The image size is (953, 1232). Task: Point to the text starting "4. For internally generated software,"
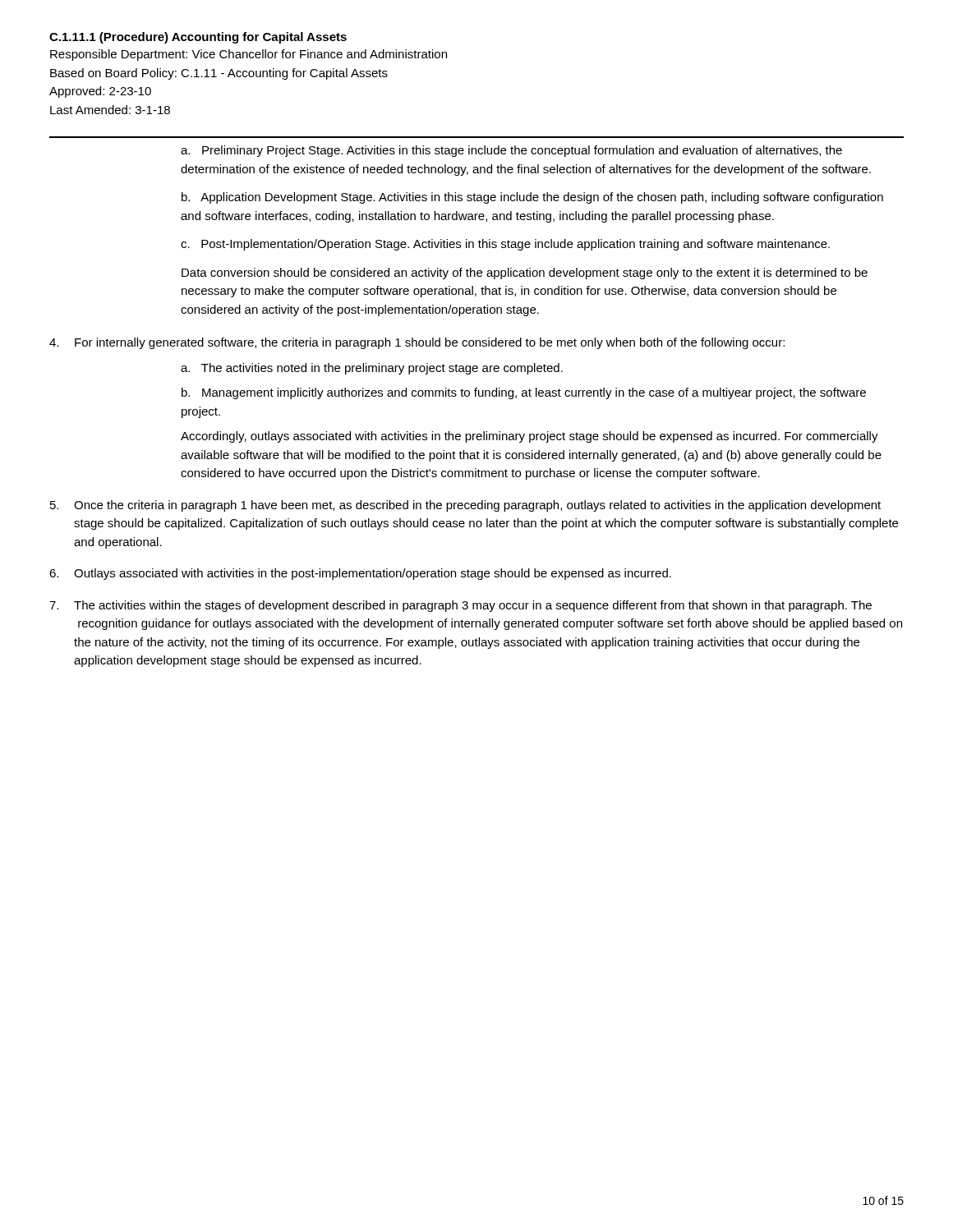pyautogui.click(x=417, y=343)
